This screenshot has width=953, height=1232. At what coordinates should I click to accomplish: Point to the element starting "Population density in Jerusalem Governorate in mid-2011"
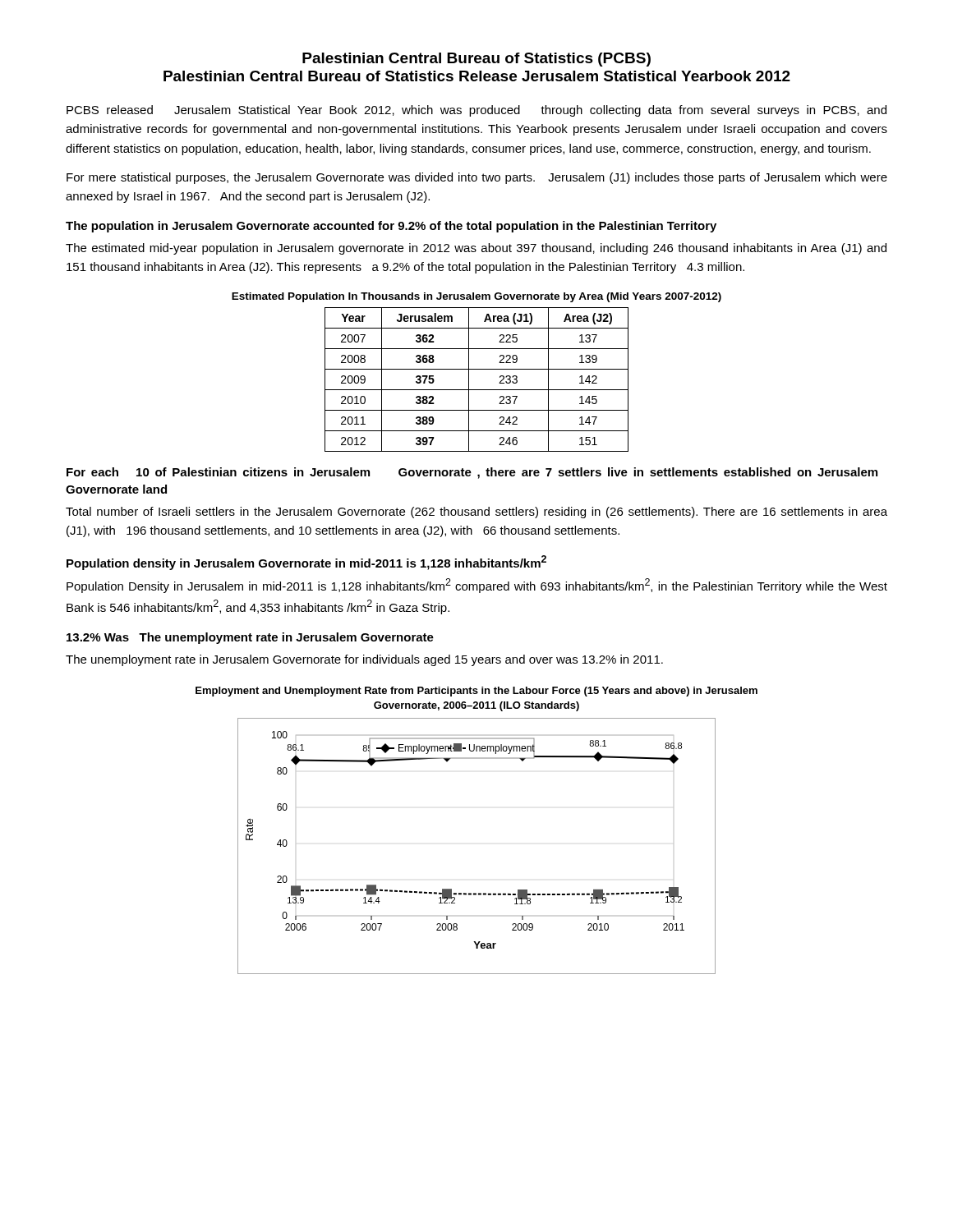[306, 561]
